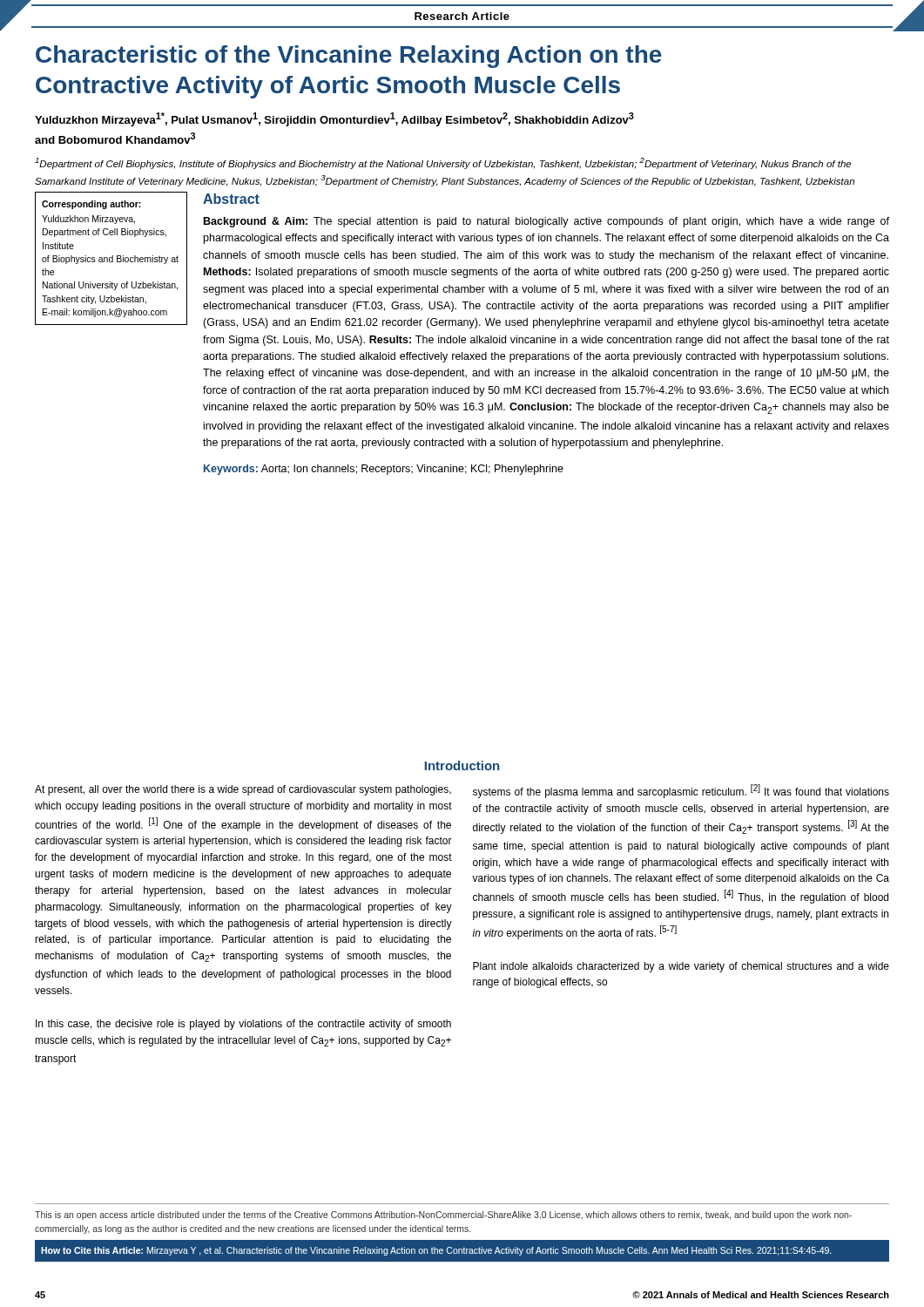Find the block on this page that starts "systems of the"

[681, 886]
